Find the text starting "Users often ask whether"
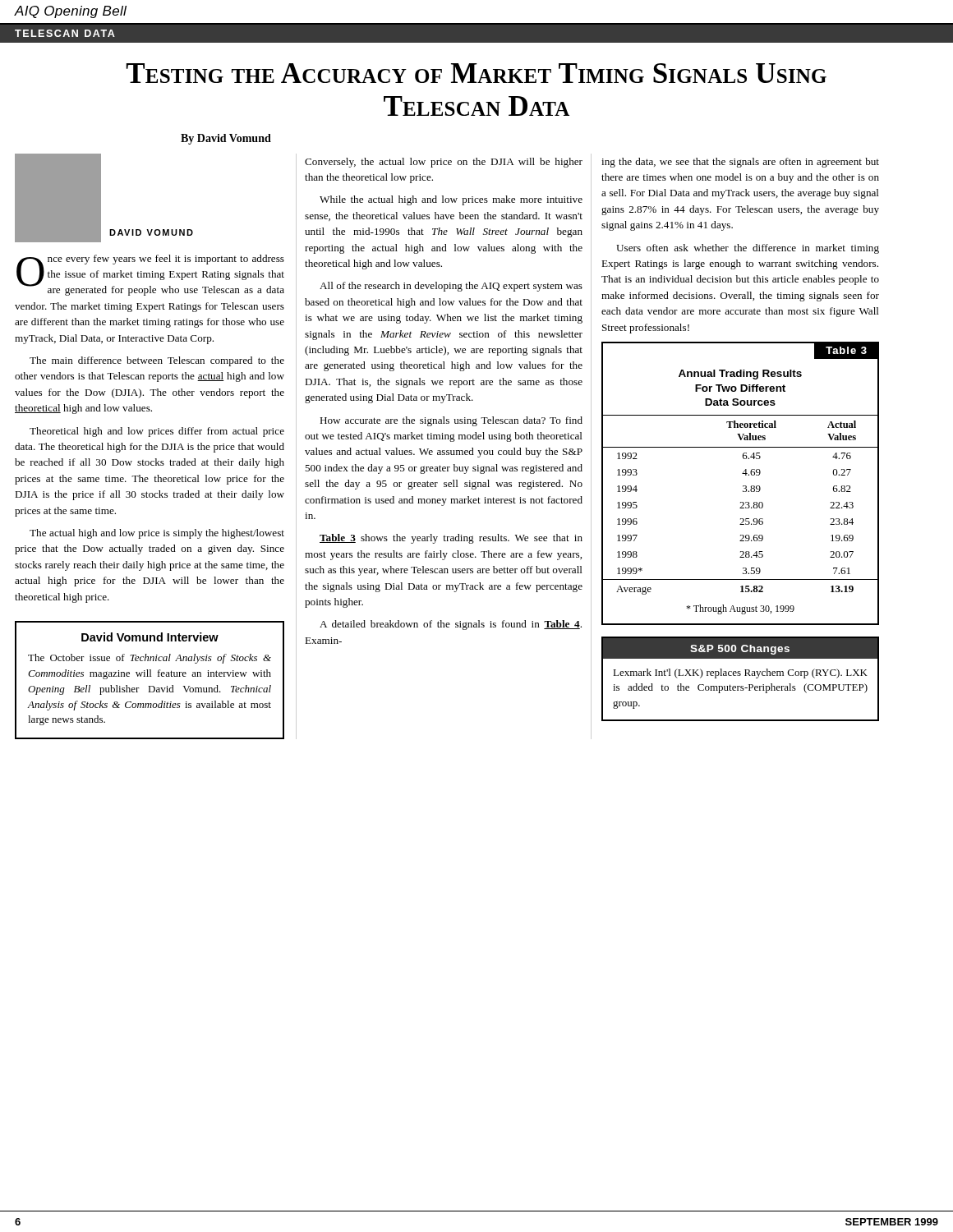The width and height of the screenshot is (953, 1232). coord(740,287)
